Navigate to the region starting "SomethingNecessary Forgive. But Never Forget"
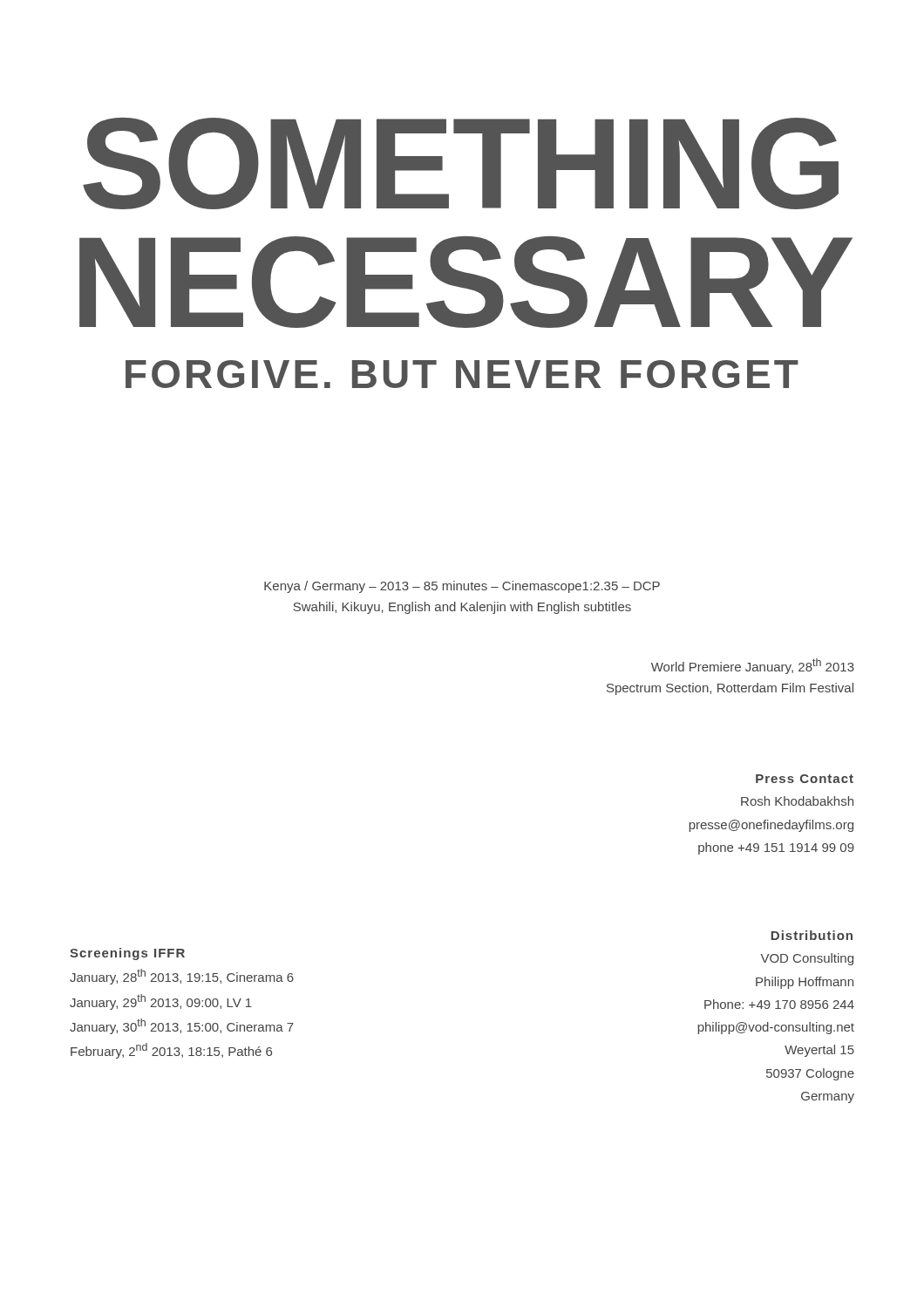Screen dimensions: 1308x924 [x=462, y=251]
